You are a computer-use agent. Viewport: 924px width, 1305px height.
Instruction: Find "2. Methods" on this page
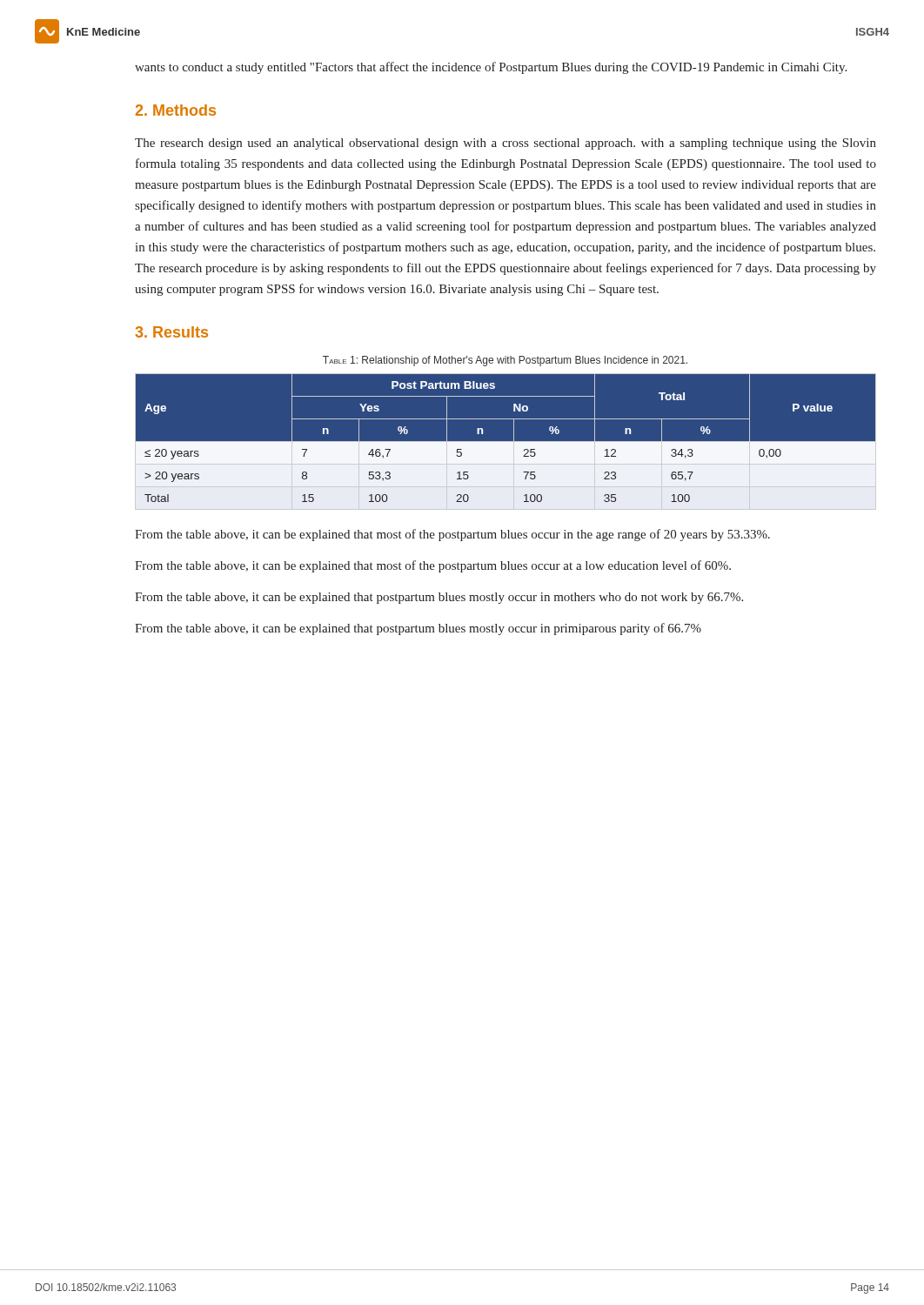[x=176, y=110]
